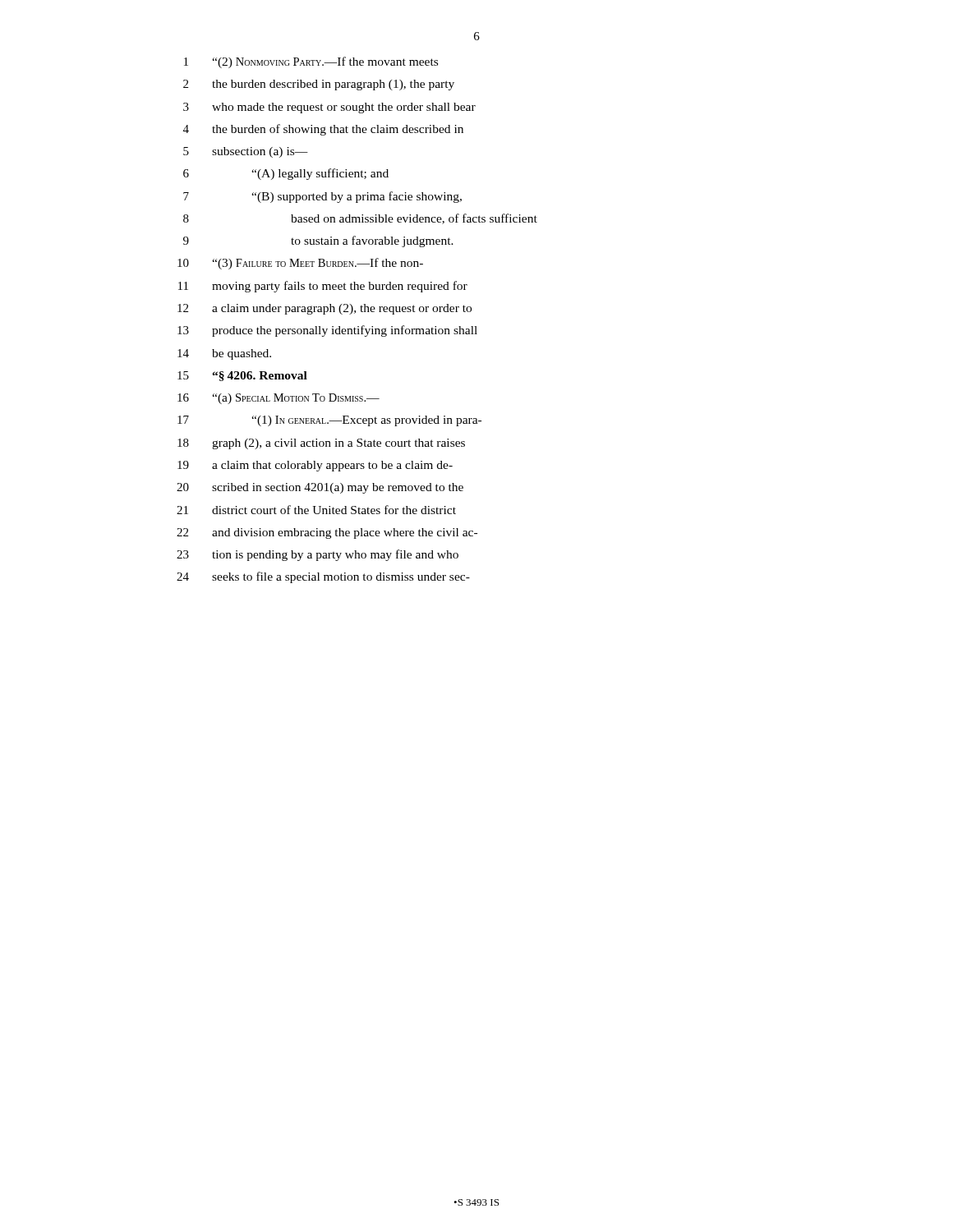
Task: Click on the element starting "3 who made the request or sought"
Action: coord(329,108)
